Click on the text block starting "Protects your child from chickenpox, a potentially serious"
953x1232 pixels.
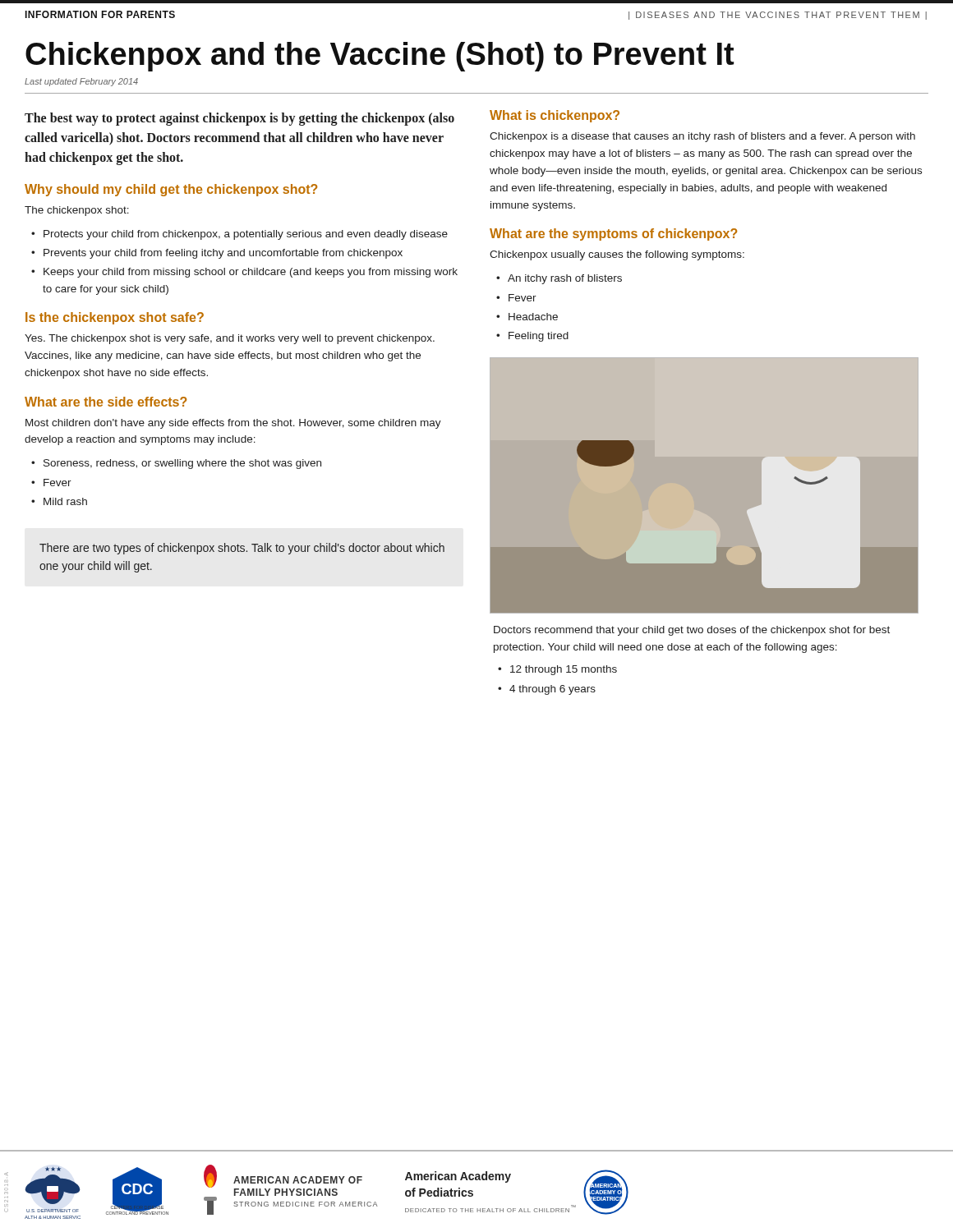pyautogui.click(x=245, y=233)
